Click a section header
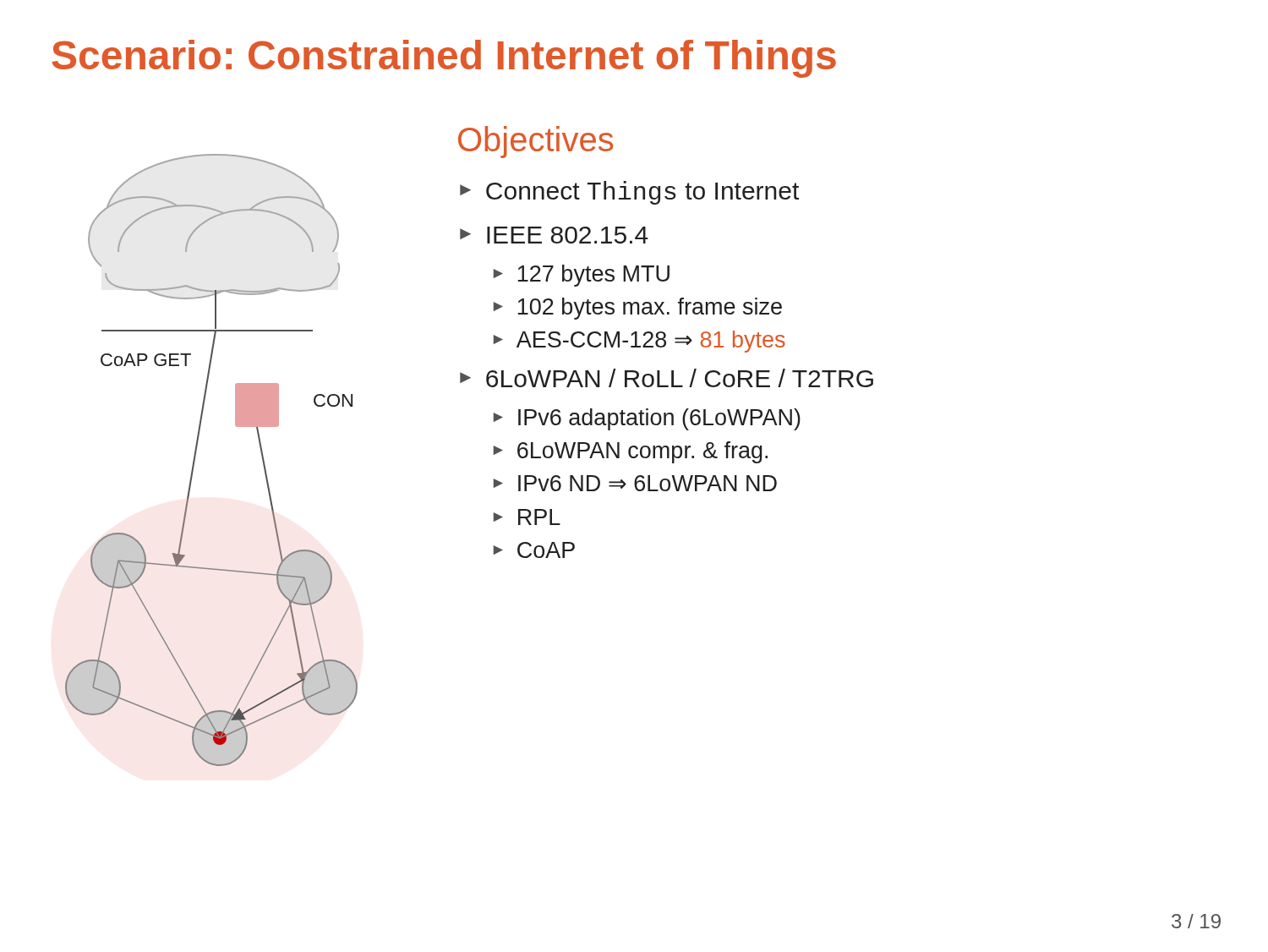The height and width of the screenshot is (952, 1268). pyautogui.click(x=535, y=140)
